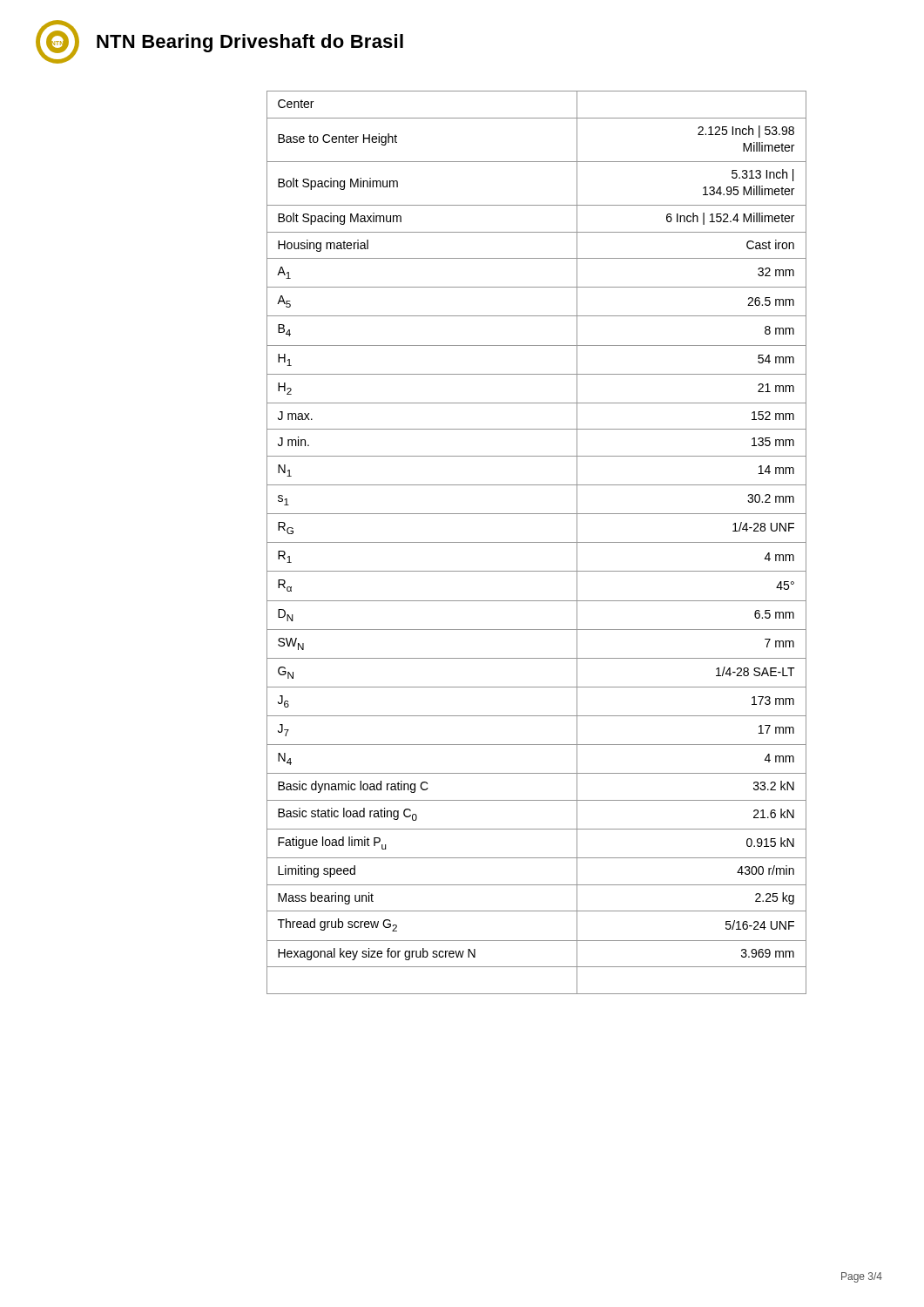Locate the table
Screen dimensions: 1307x924
[x=462, y=542]
